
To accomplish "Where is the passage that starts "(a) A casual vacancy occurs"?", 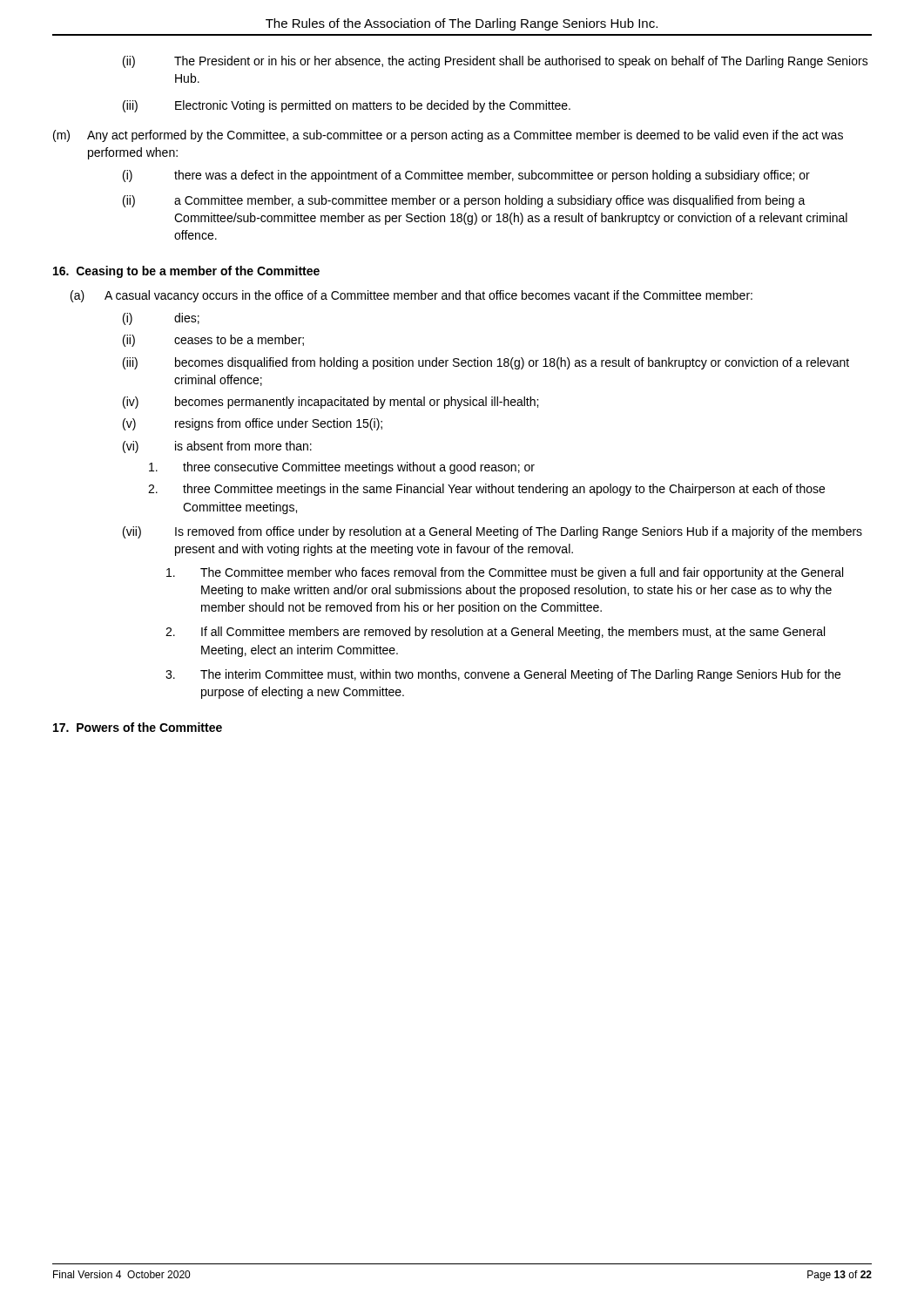I will click(x=471, y=295).
